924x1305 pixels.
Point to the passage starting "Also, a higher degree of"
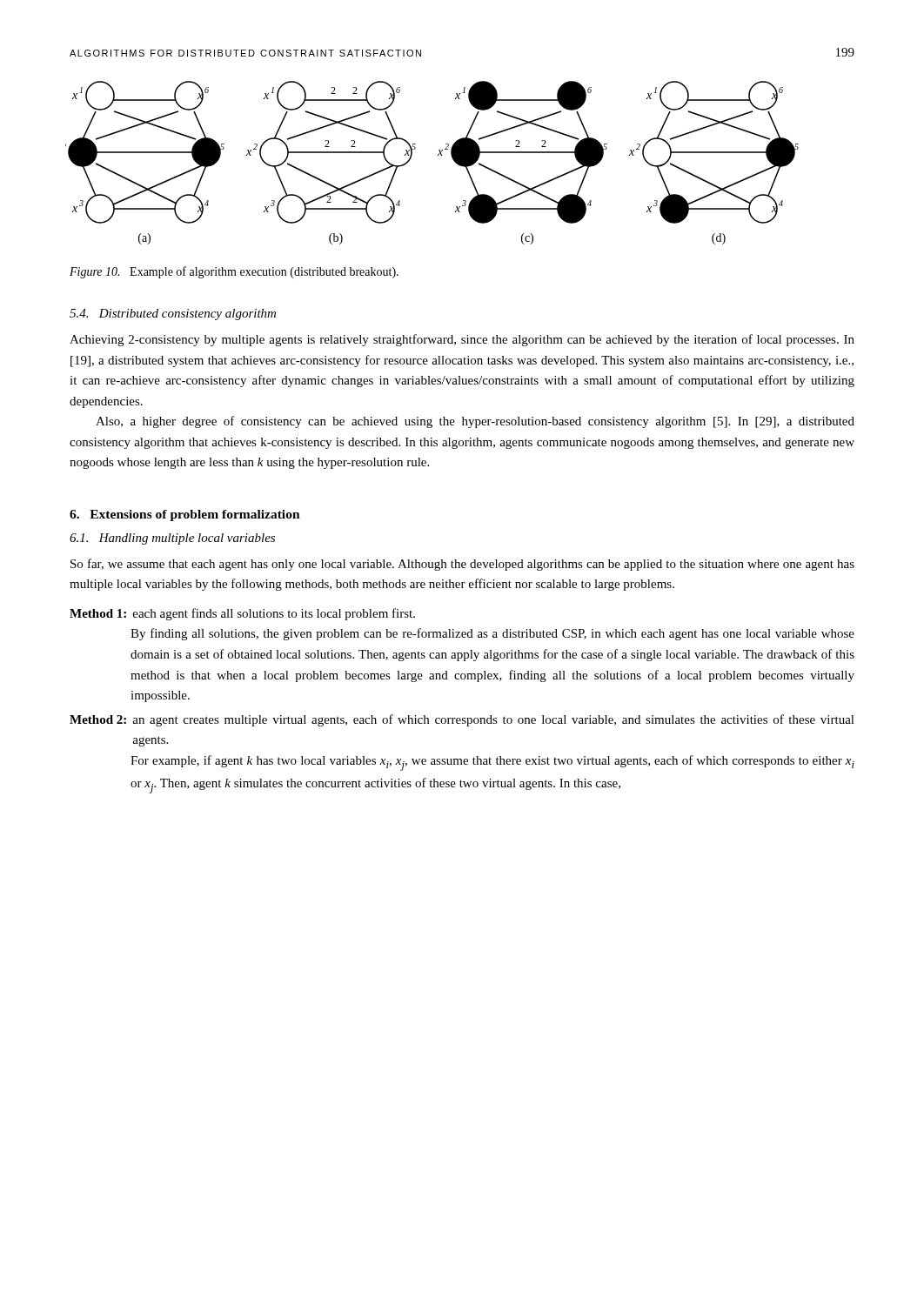tap(462, 442)
